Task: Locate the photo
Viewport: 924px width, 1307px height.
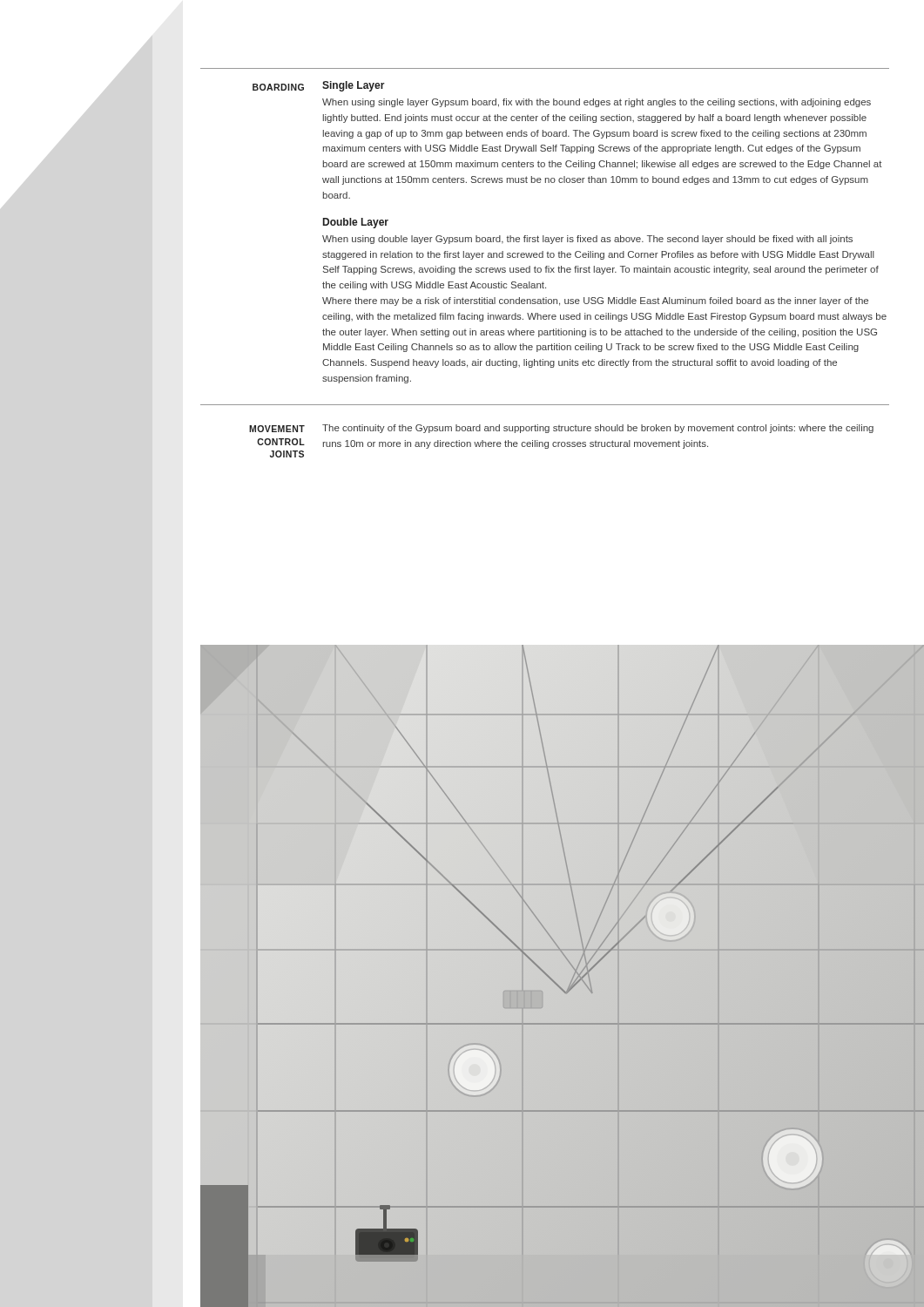Action: pos(562,976)
